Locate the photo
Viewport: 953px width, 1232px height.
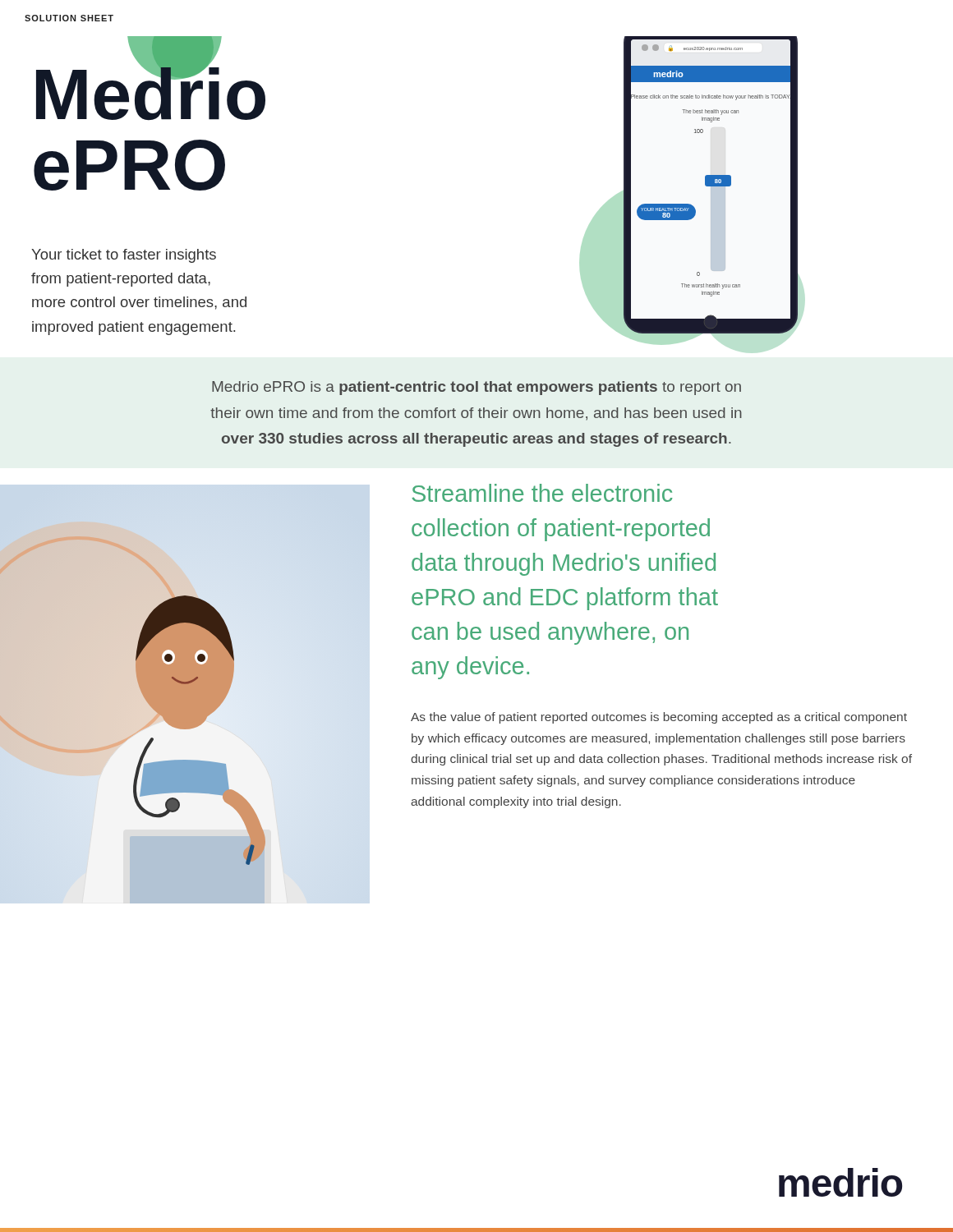pos(185,694)
